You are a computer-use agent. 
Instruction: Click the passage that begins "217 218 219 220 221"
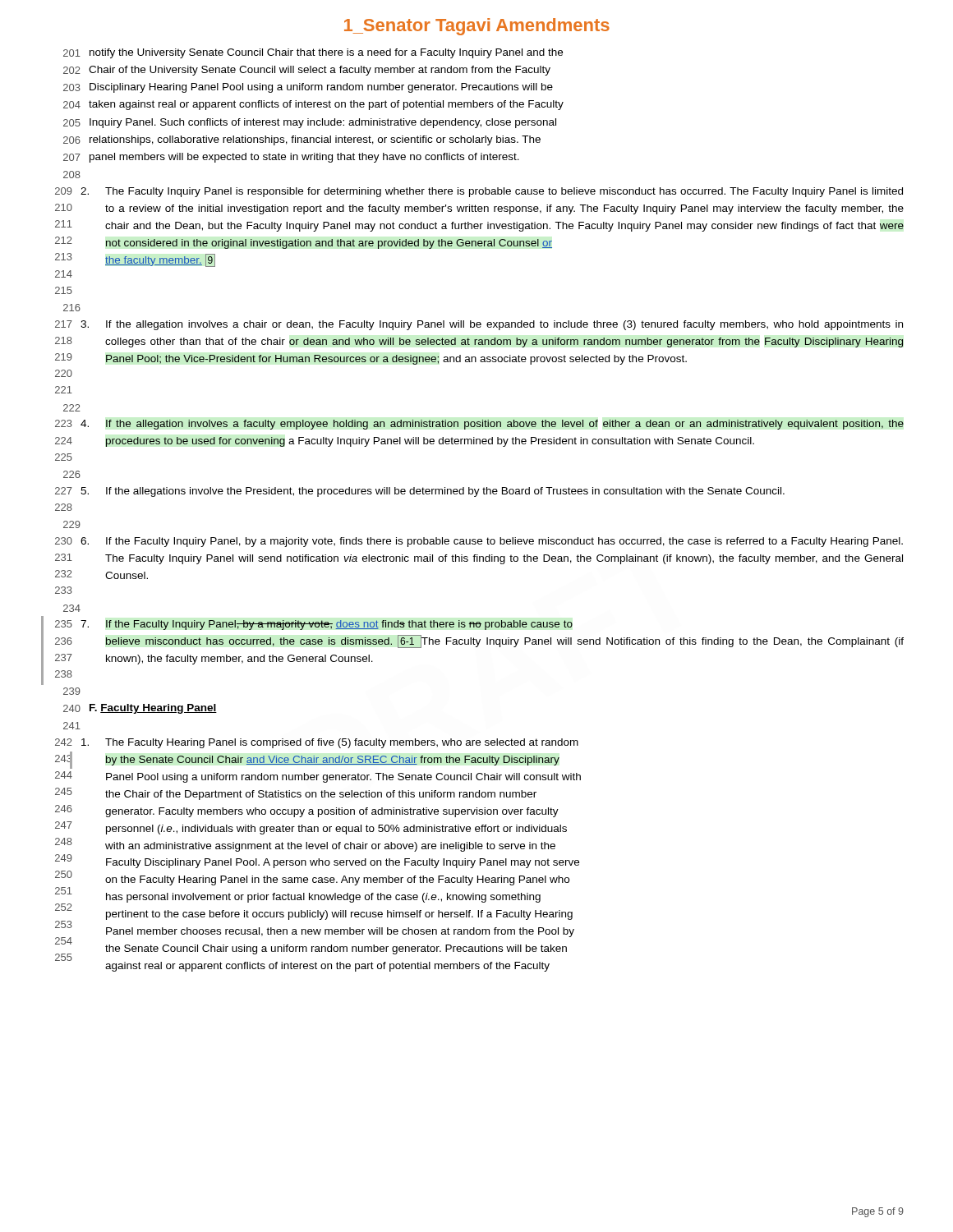pyautogui.click(x=476, y=357)
